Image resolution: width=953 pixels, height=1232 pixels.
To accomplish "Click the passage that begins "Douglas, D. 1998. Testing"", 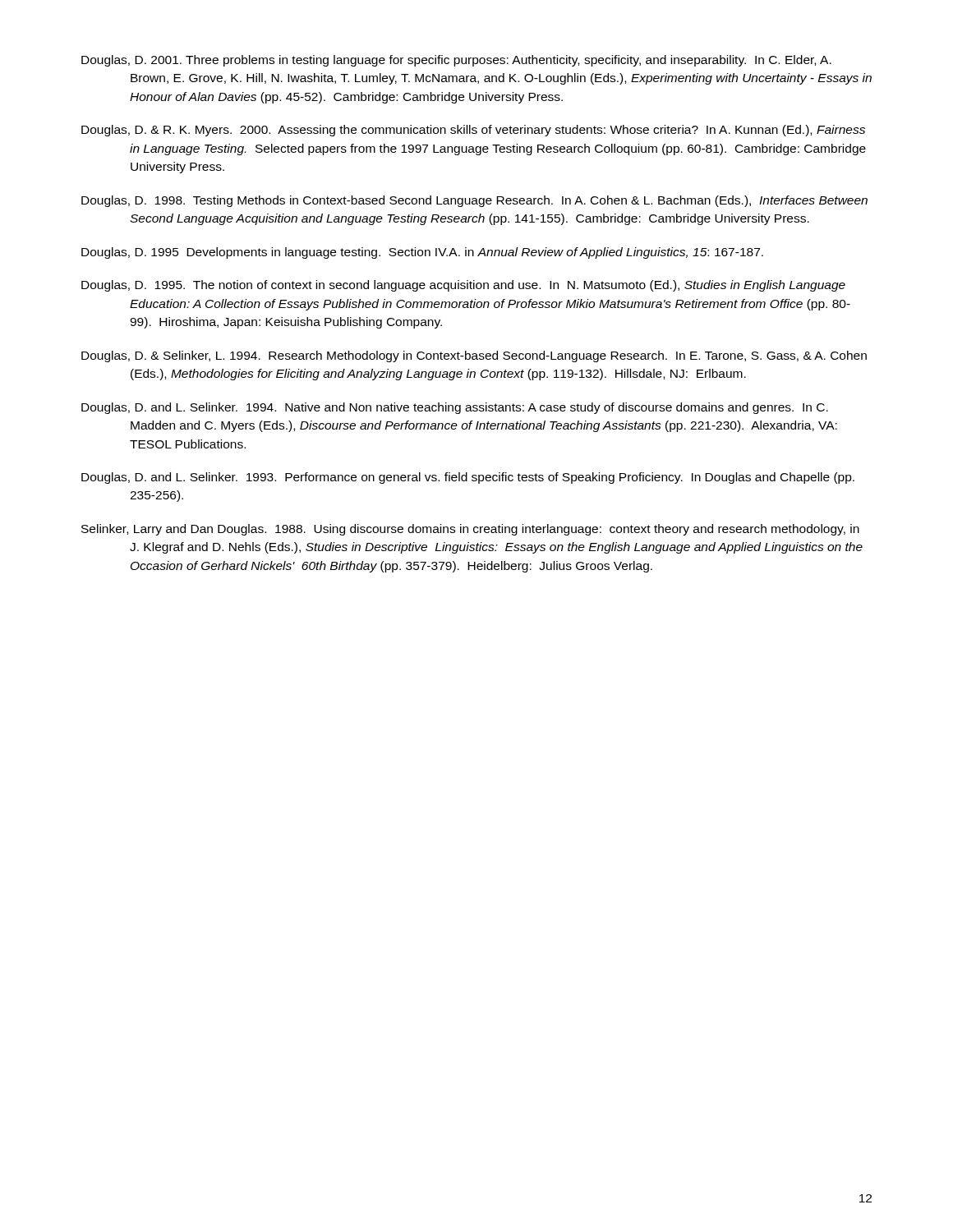I will (x=474, y=209).
